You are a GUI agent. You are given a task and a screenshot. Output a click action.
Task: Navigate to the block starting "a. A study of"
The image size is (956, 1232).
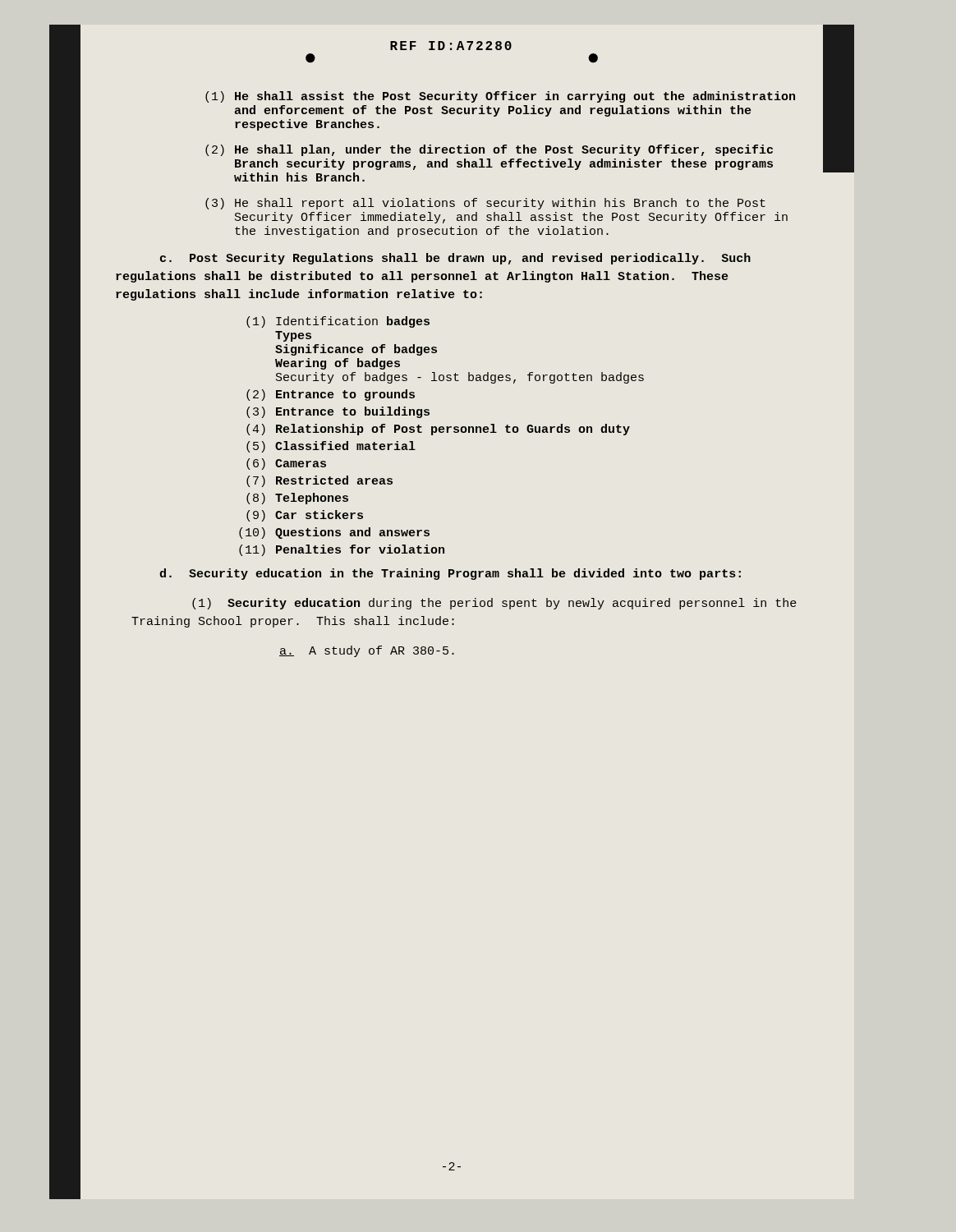pyautogui.click(x=368, y=651)
